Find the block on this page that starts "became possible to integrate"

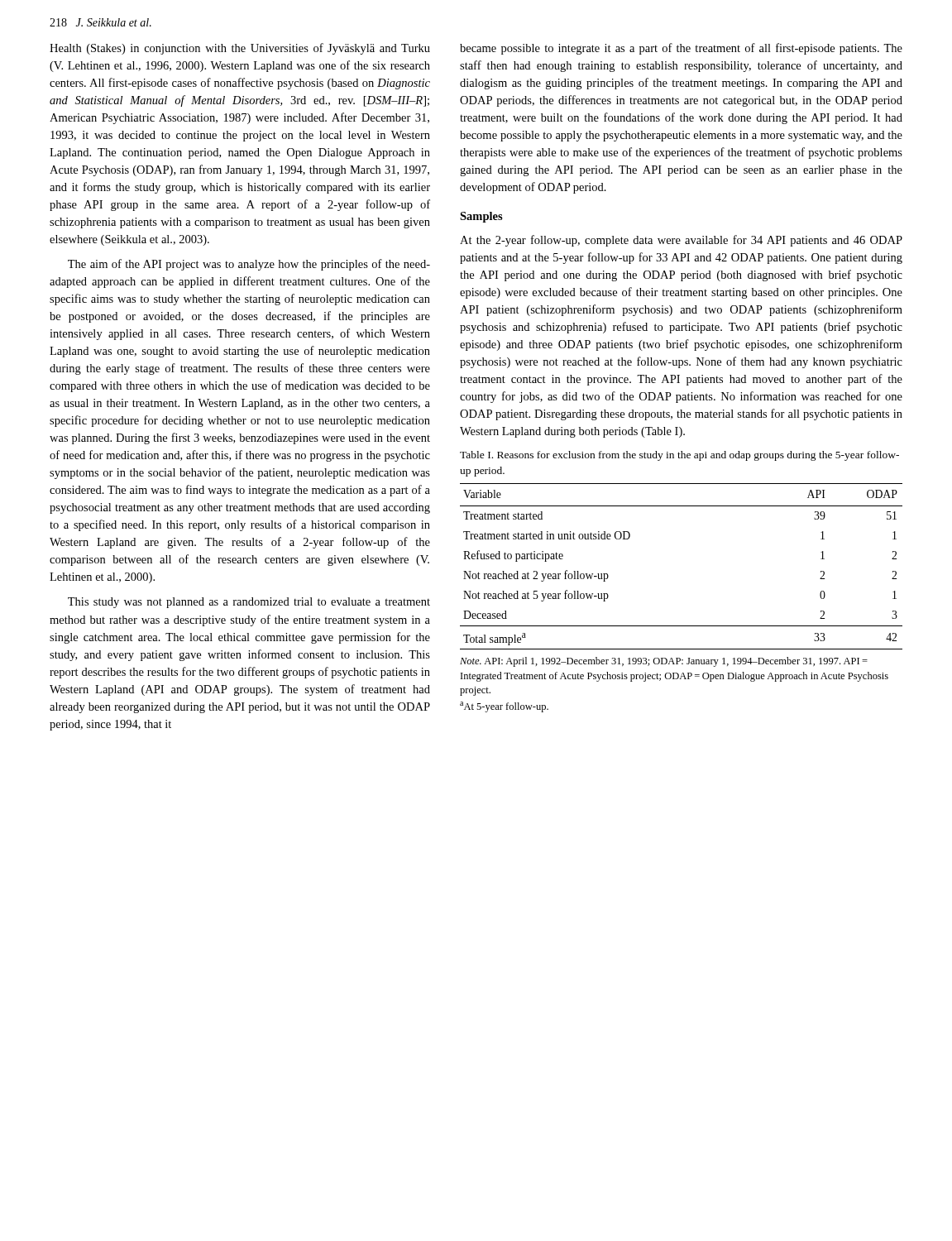tap(681, 118)
